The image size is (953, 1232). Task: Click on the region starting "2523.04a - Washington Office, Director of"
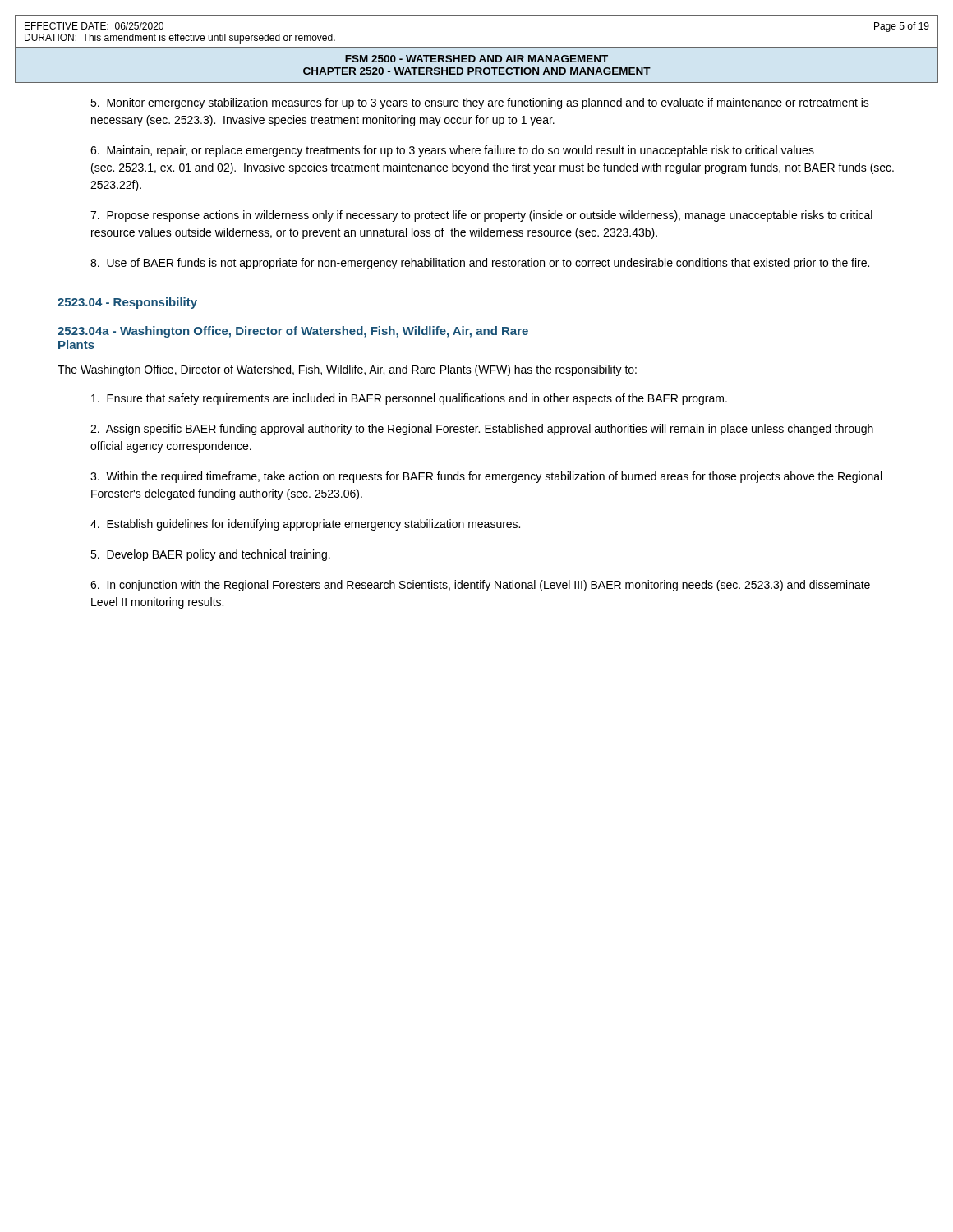pyautogui.click(x=293, y=338)
